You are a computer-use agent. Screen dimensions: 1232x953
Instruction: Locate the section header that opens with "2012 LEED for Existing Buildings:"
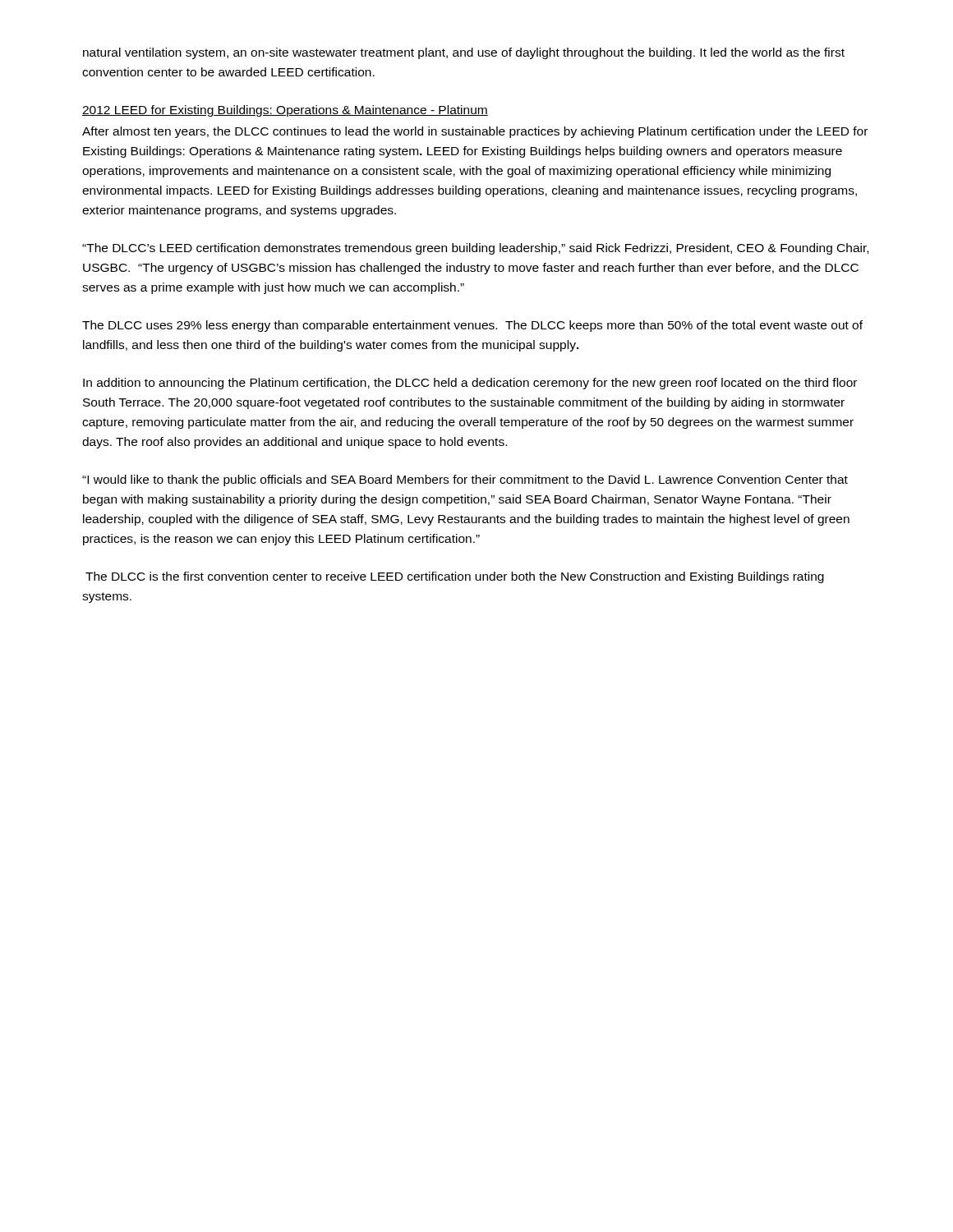tap(285, 110)
